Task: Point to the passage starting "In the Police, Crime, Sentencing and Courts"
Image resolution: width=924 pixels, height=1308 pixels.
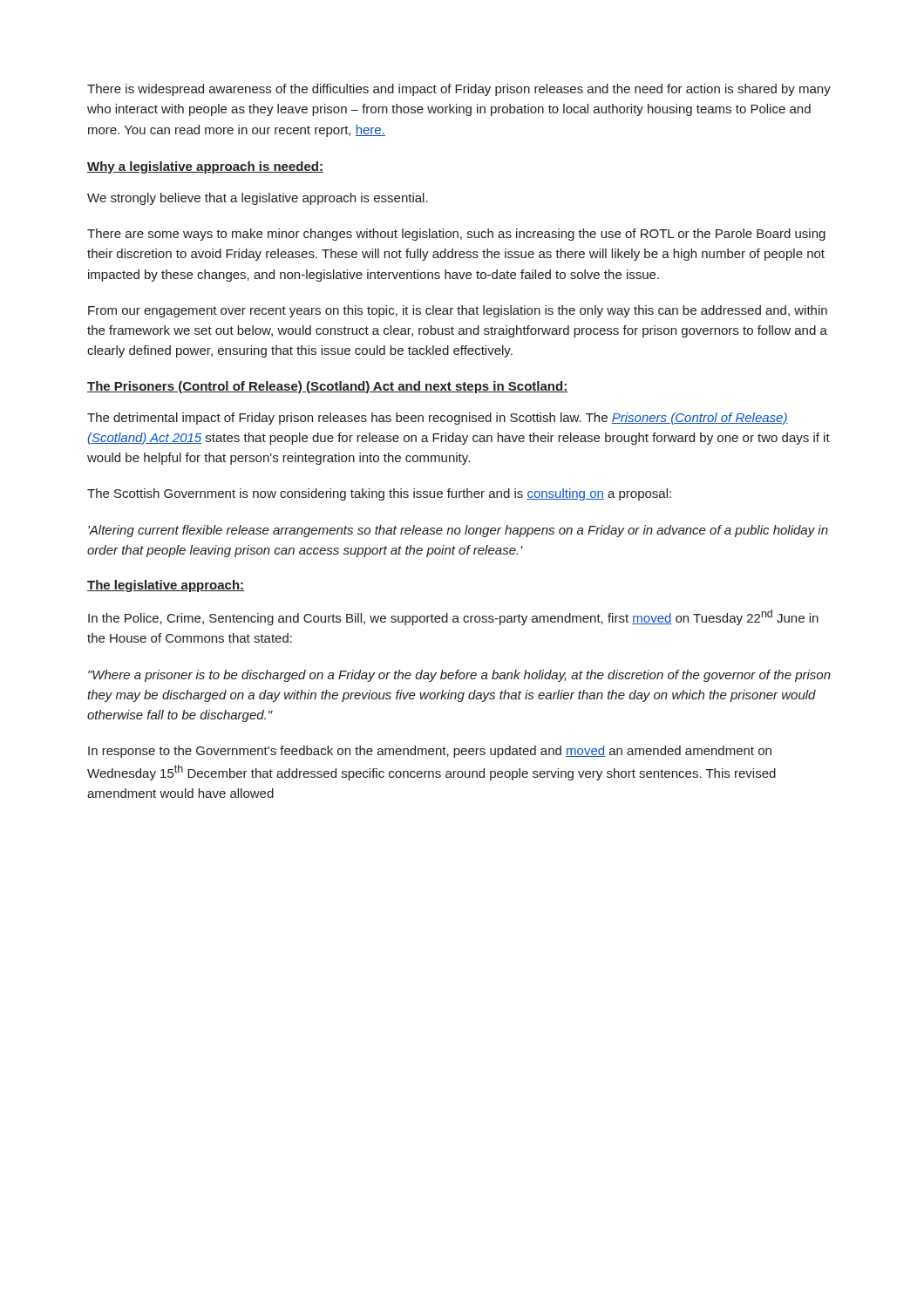Action: click(x=453, y=627)
